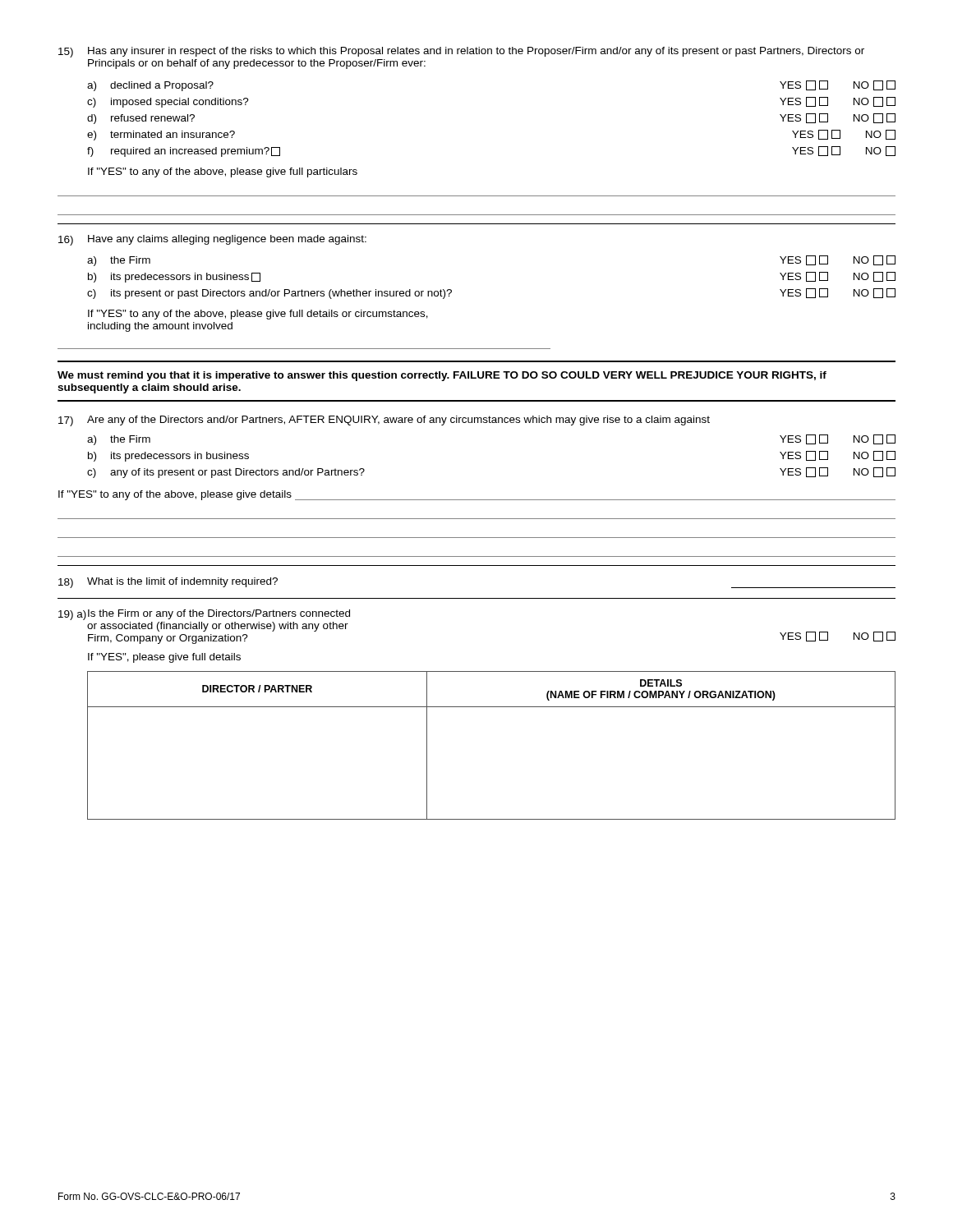Image resolution: width=953 pixels, height=1232 pixels.
Task: Point to the block beginning "c) any of its"
Action: 240,473
